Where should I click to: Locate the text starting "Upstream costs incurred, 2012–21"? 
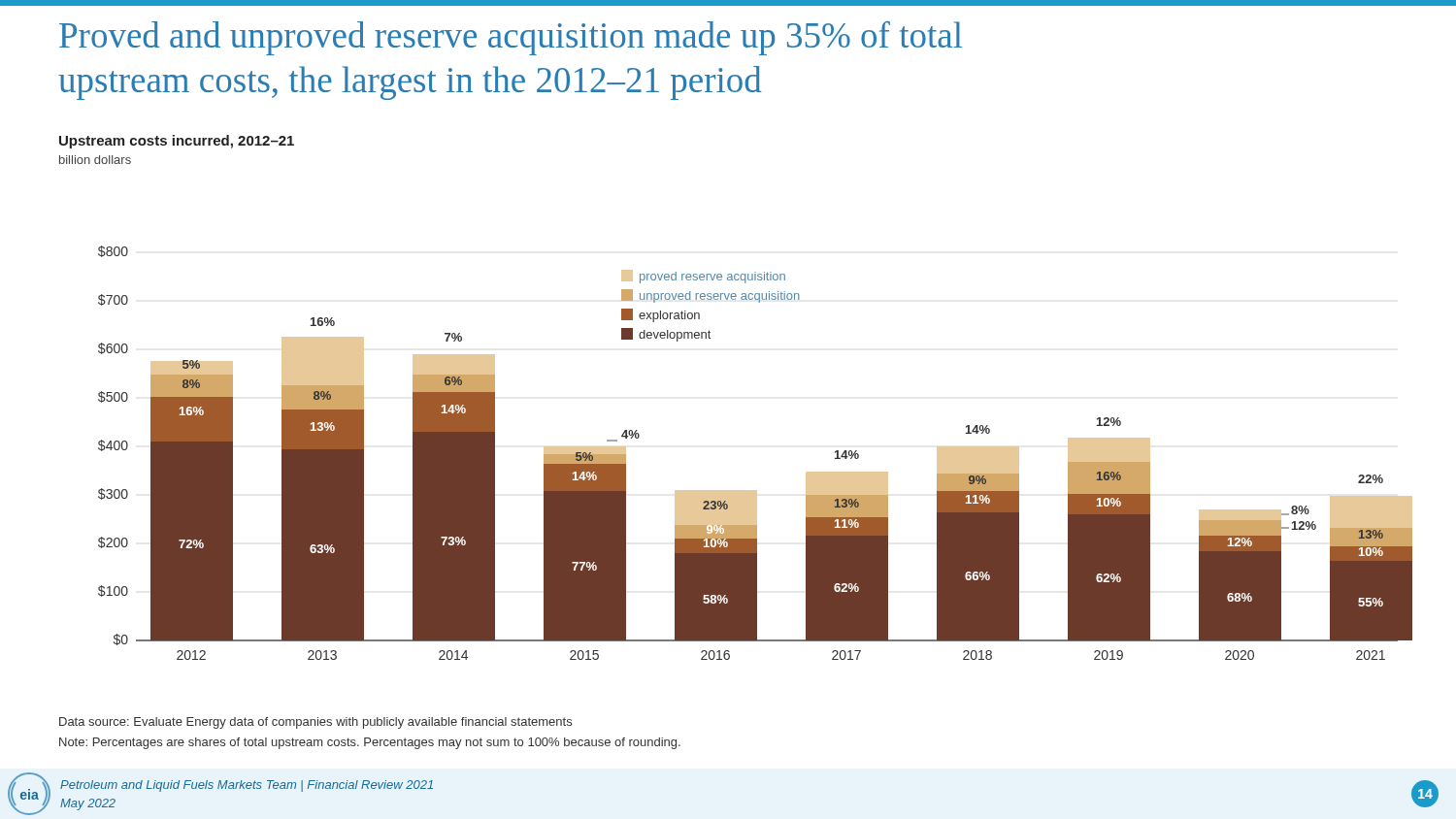pyautogui.click(x=176, y=140)
